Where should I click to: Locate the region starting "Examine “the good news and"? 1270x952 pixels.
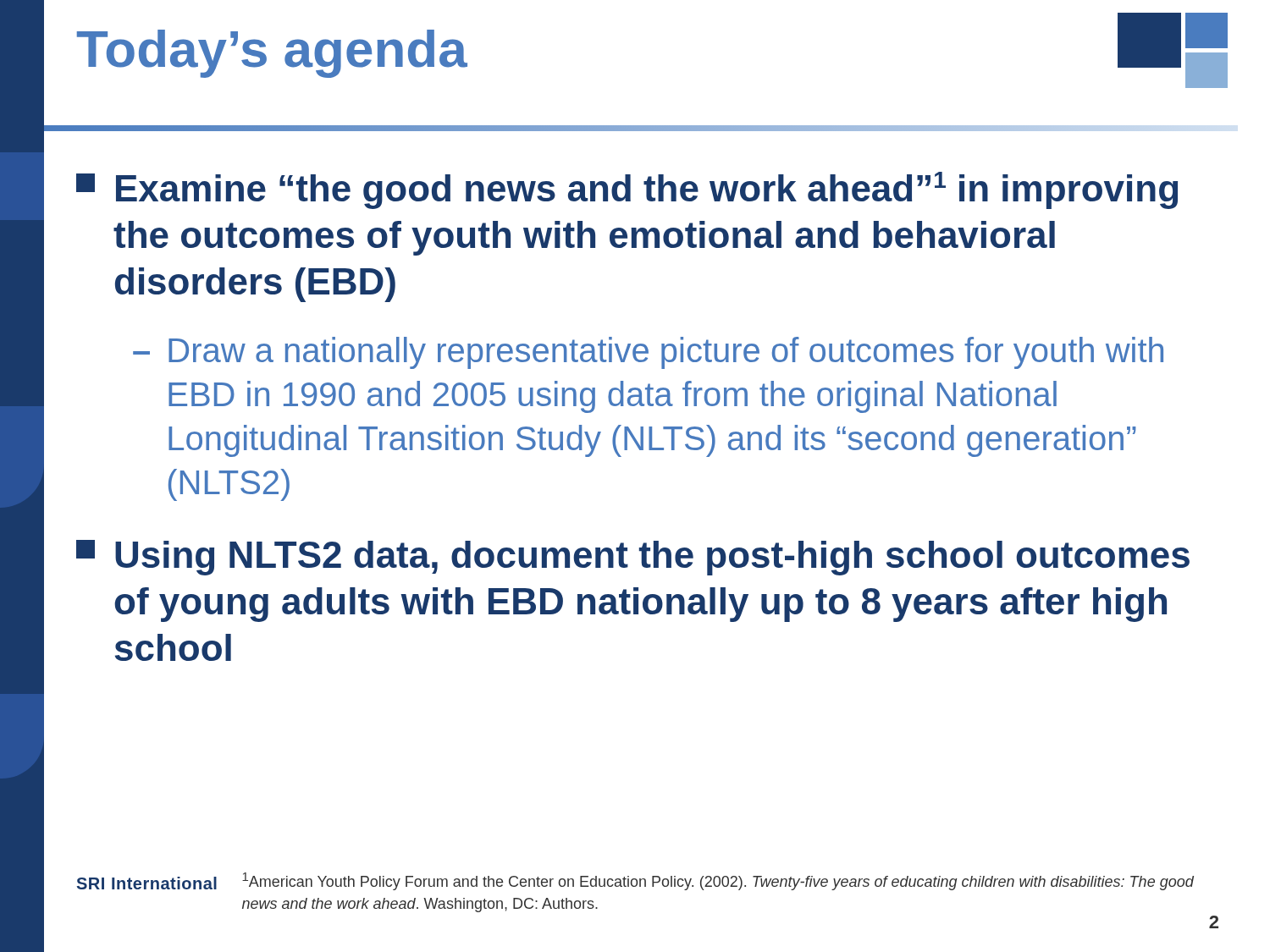click(x=648, y=235)
